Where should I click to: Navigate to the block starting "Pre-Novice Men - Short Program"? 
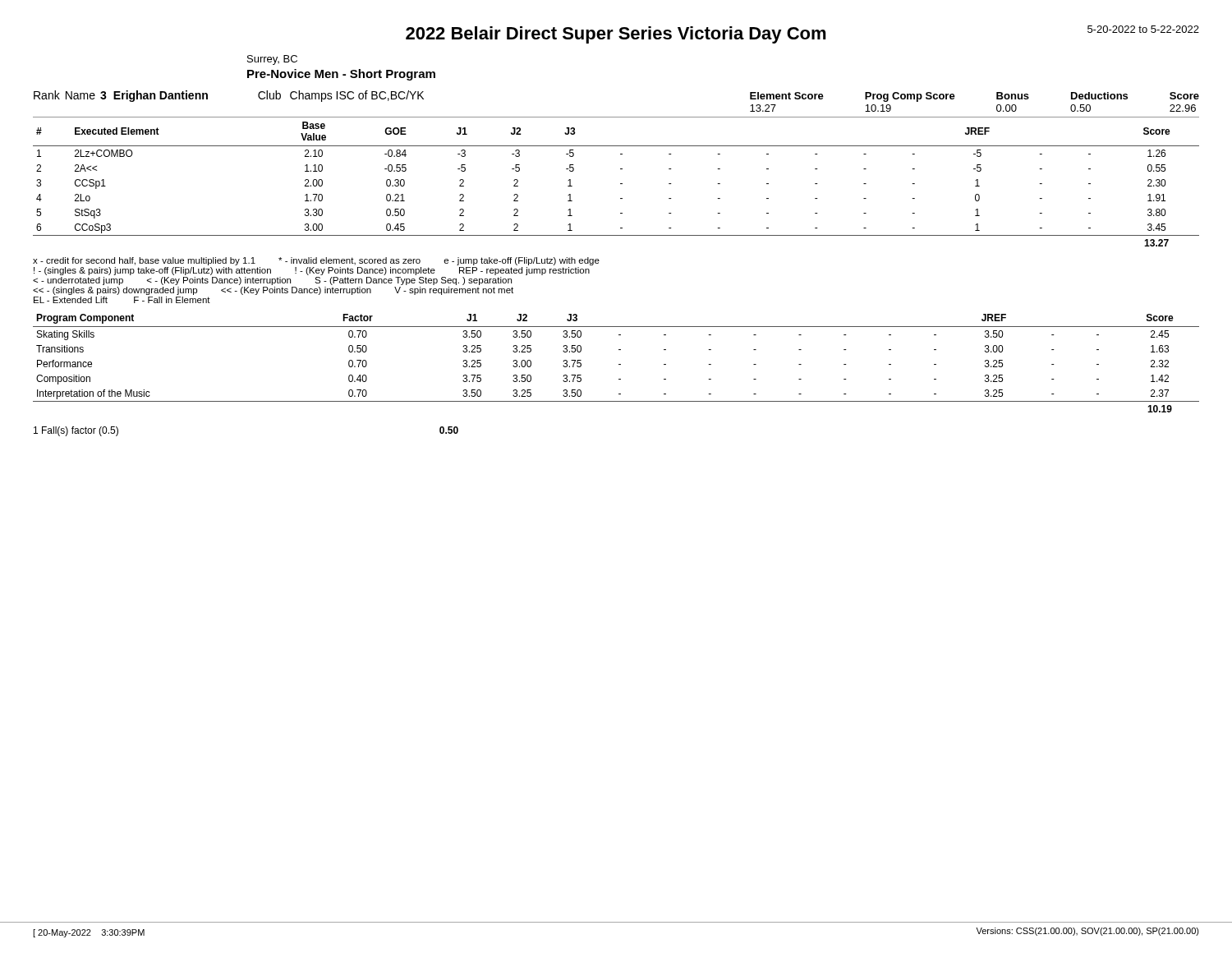[341, 74]
